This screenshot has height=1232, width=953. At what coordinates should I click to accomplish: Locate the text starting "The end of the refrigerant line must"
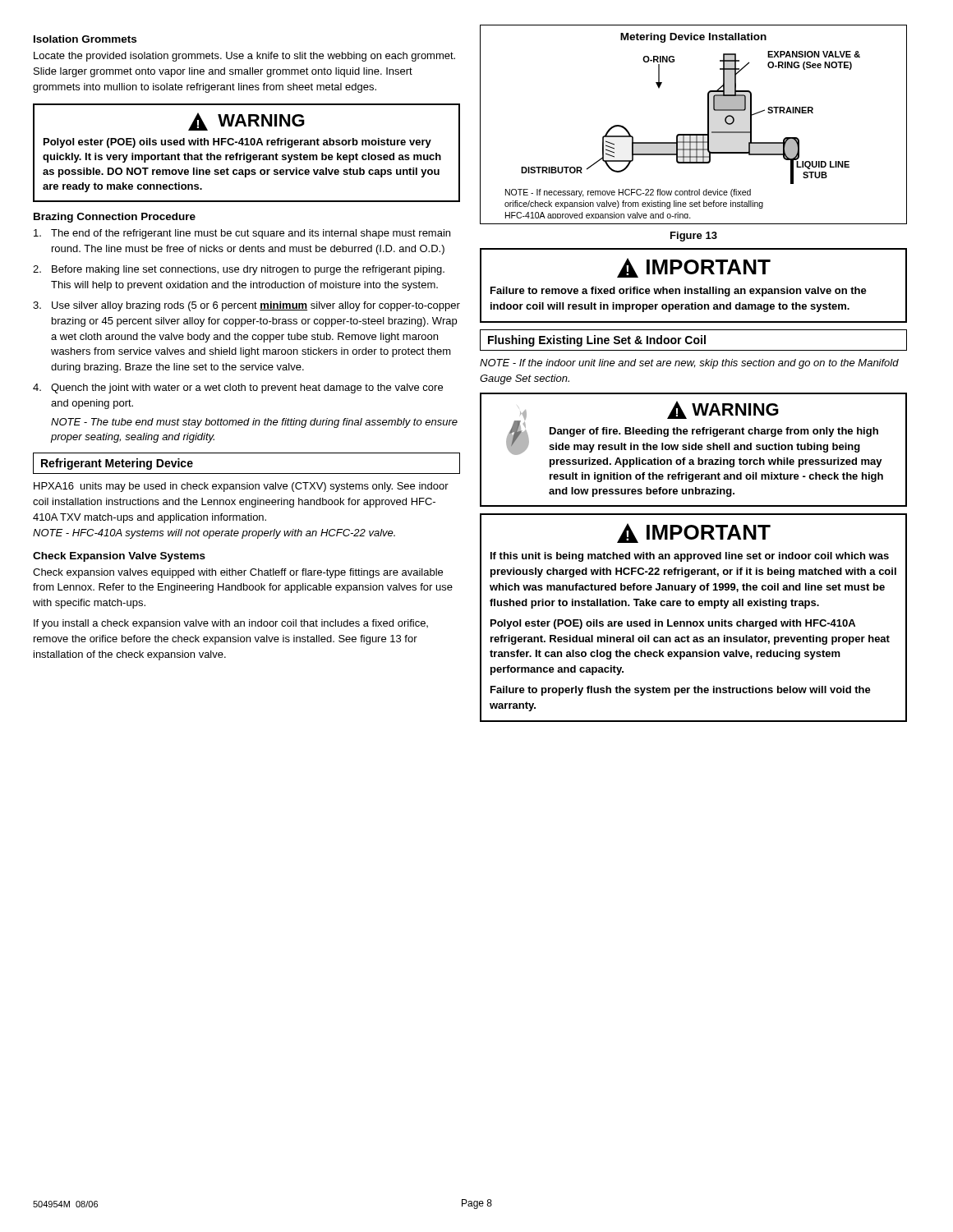[x=246, y=242]
